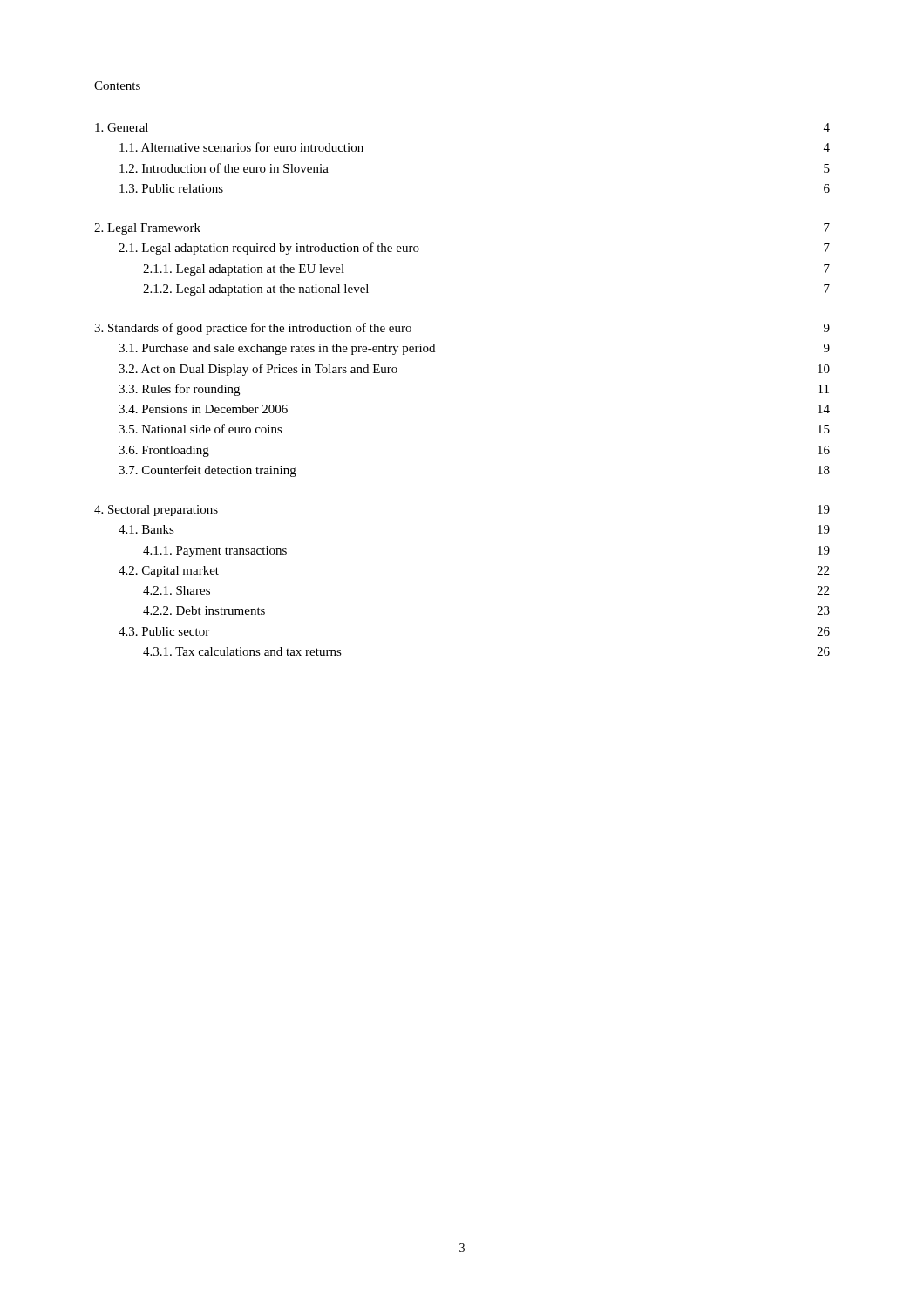Click on the region starting "4. Sectoral preparations 19 4.1. Banks 19"
Screen dimensions: 1308x924
(156, 511)
